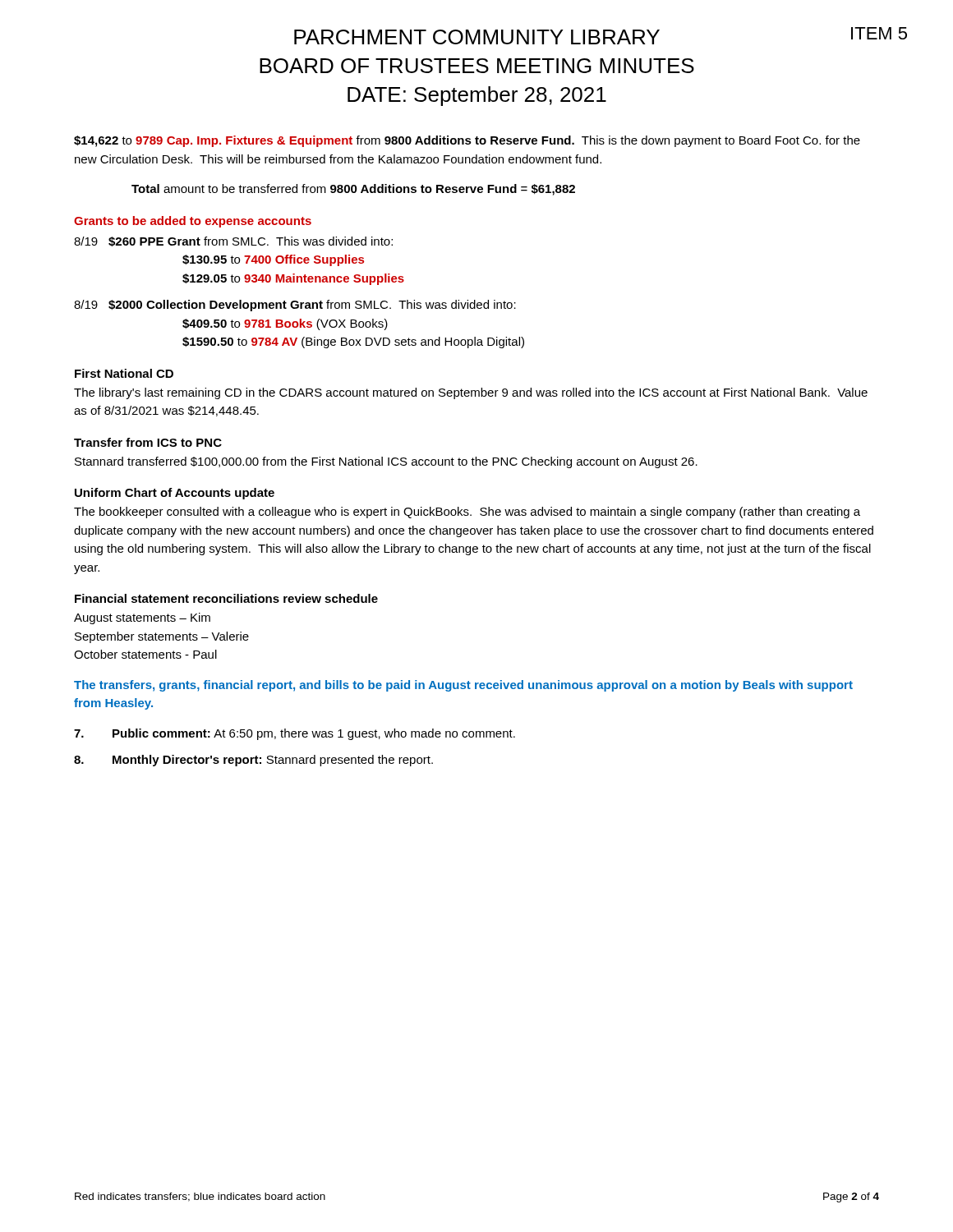Navigate to the element starting "$14,622 to 9789 Cap. Imp. Fixtures"
The height and width of the screenshot is (1232, 953).
pyautogui.click(x=467, y=149)
